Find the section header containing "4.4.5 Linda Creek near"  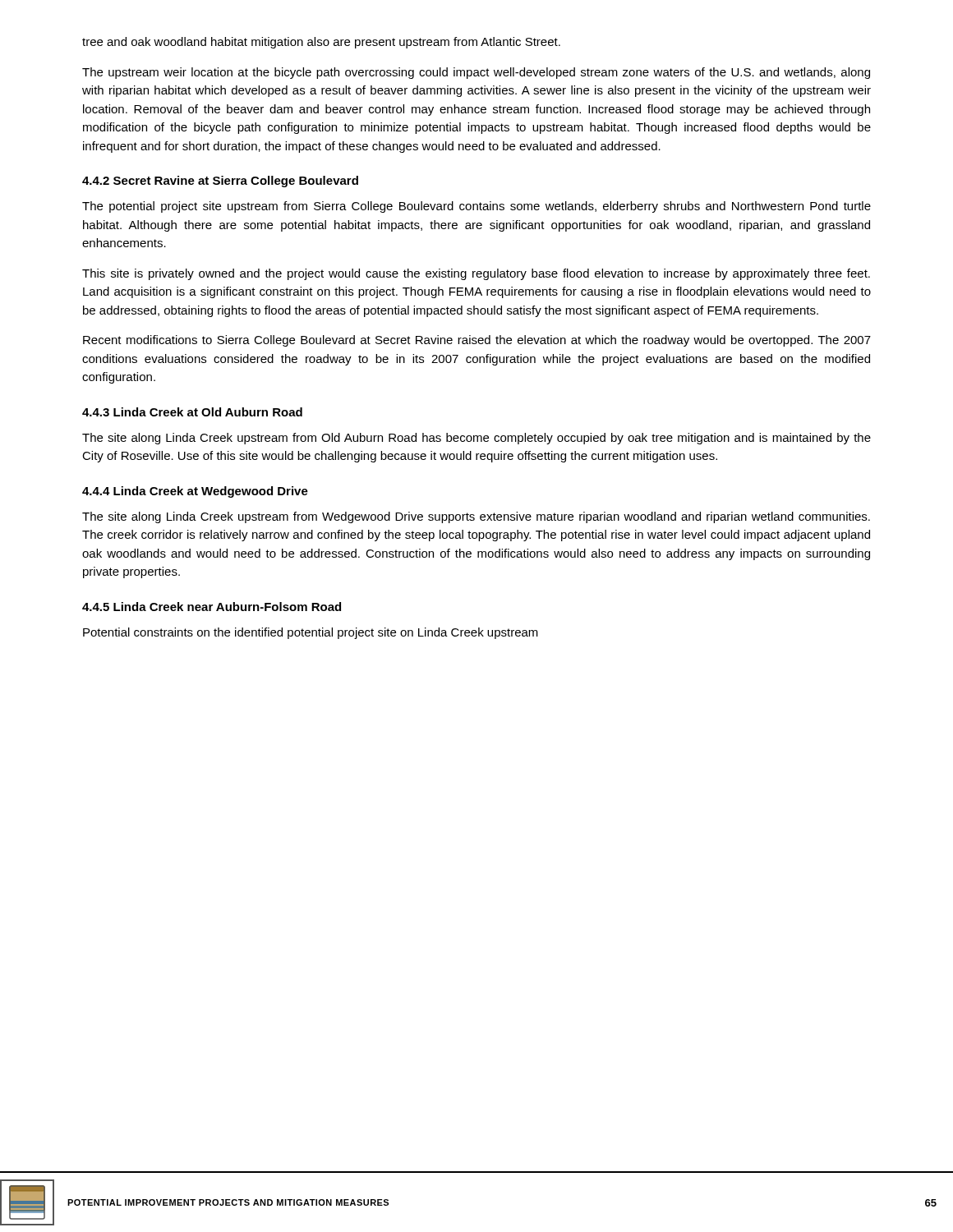(x=212, y=606)
